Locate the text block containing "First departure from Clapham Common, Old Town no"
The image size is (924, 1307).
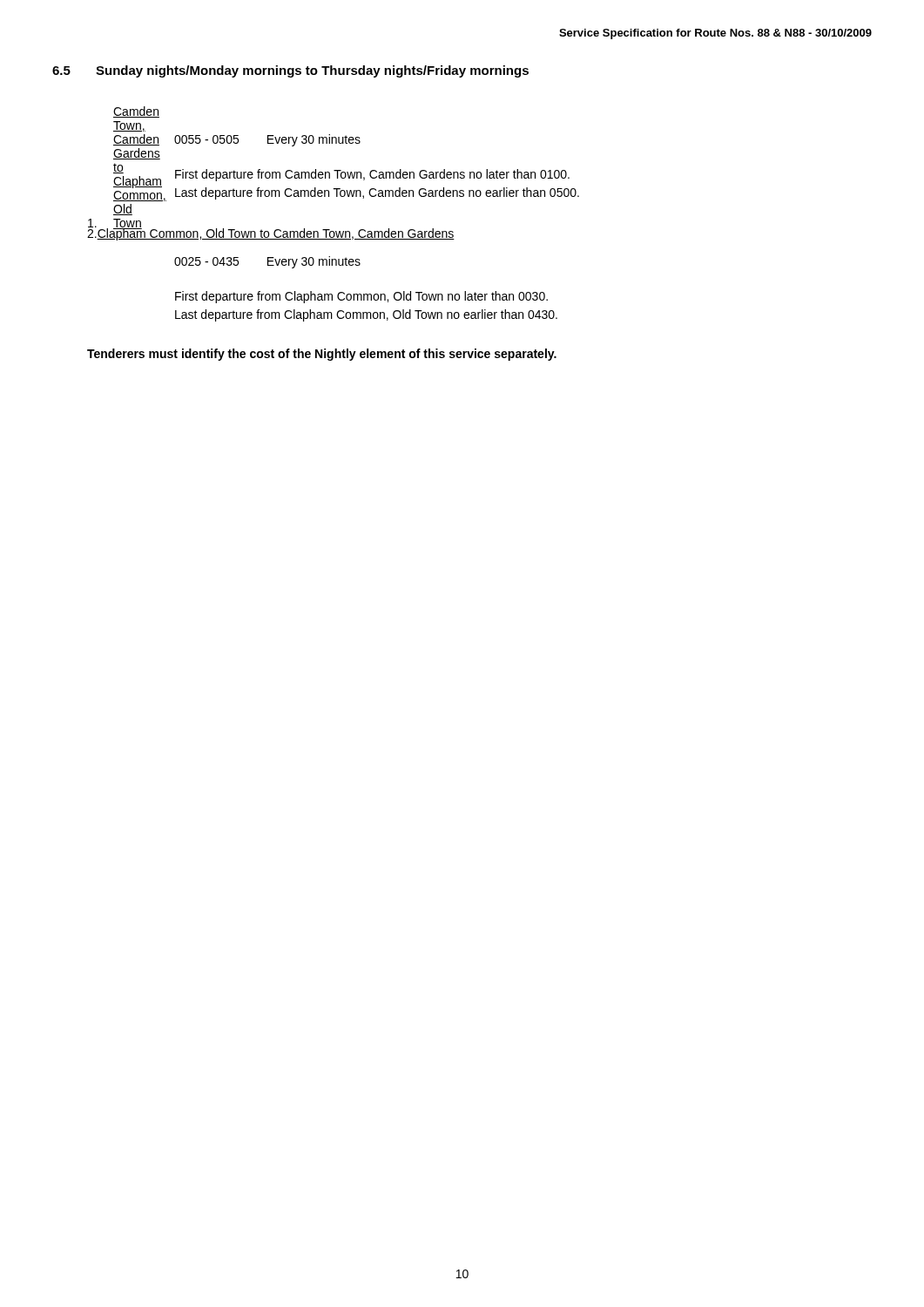tap(366, 305)
